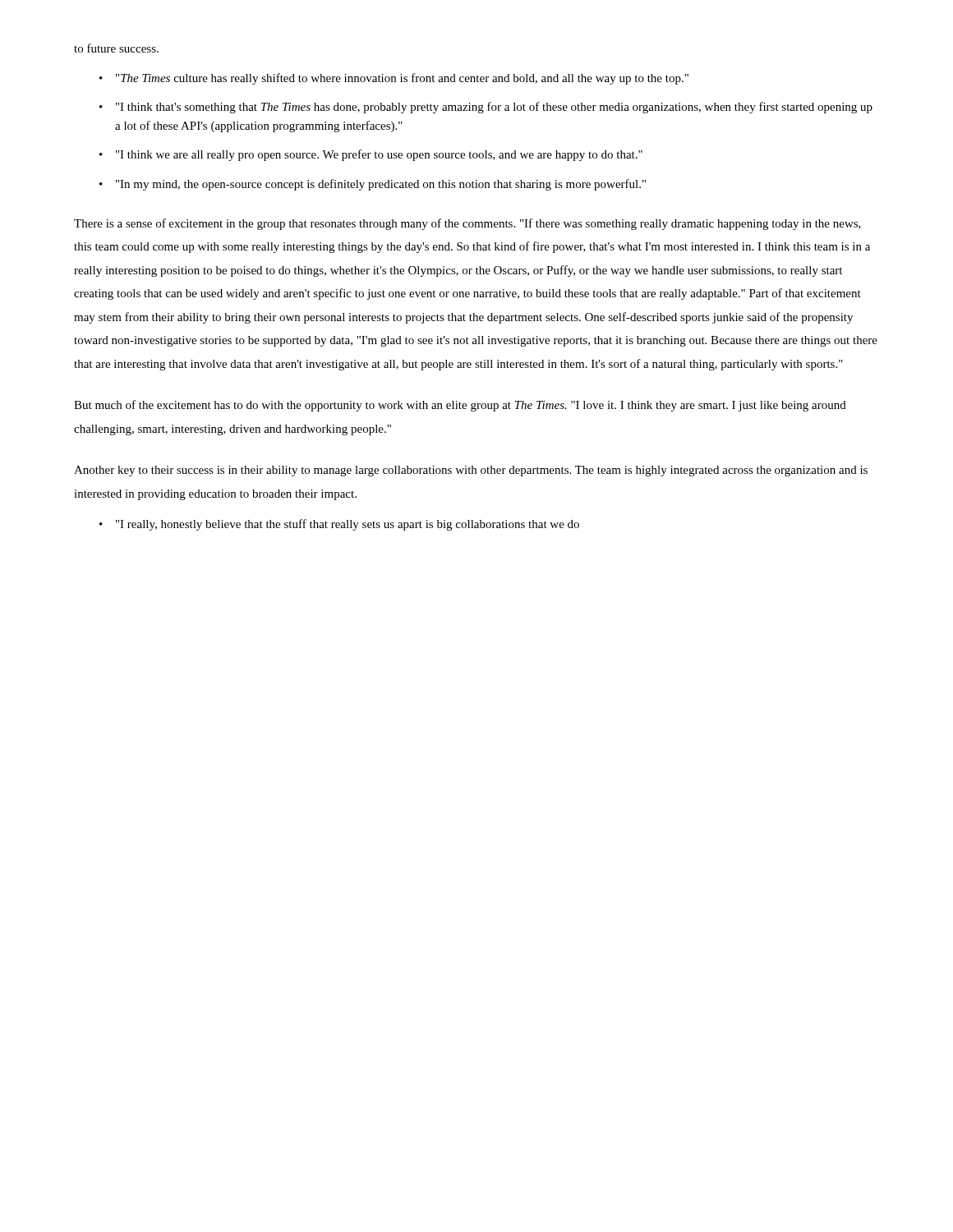Screen dimensions: 1232x953
Task: Click the passage that begins "But much of the excitement has to"
Action: point(460,417)
